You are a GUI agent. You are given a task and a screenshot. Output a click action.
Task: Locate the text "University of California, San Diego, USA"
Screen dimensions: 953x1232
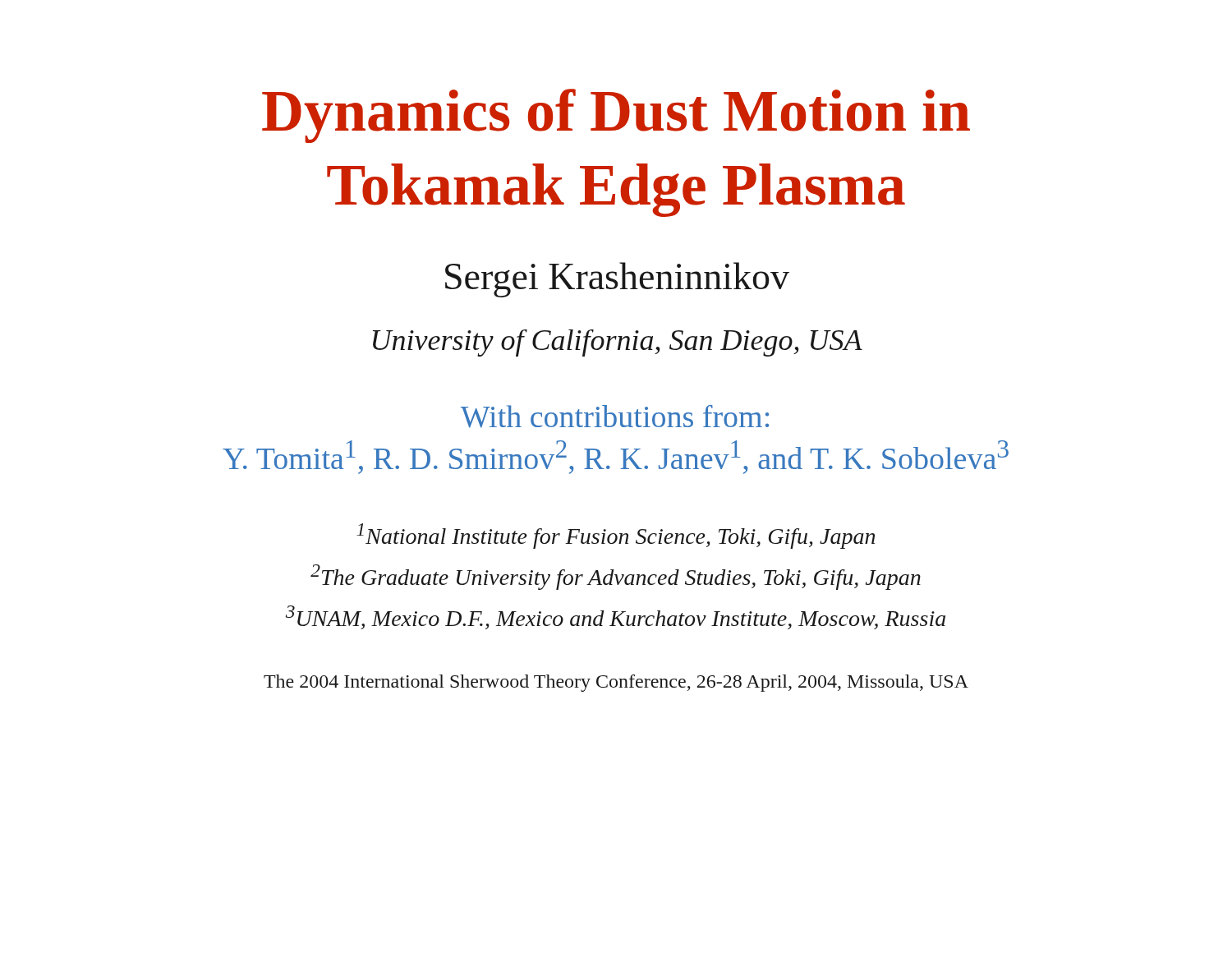616,340
